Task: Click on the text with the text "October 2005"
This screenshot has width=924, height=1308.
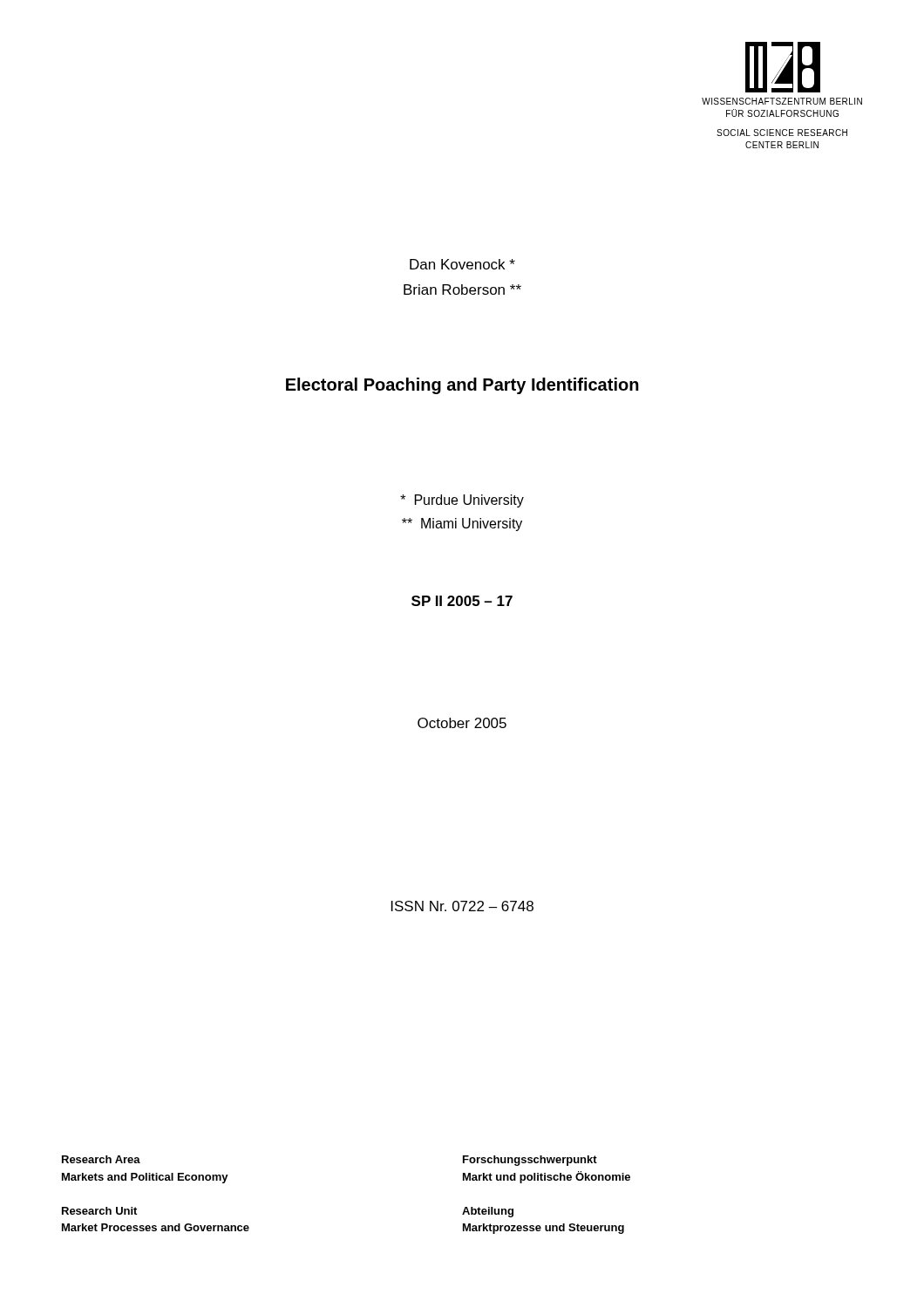Action: (x=462, y=723)
